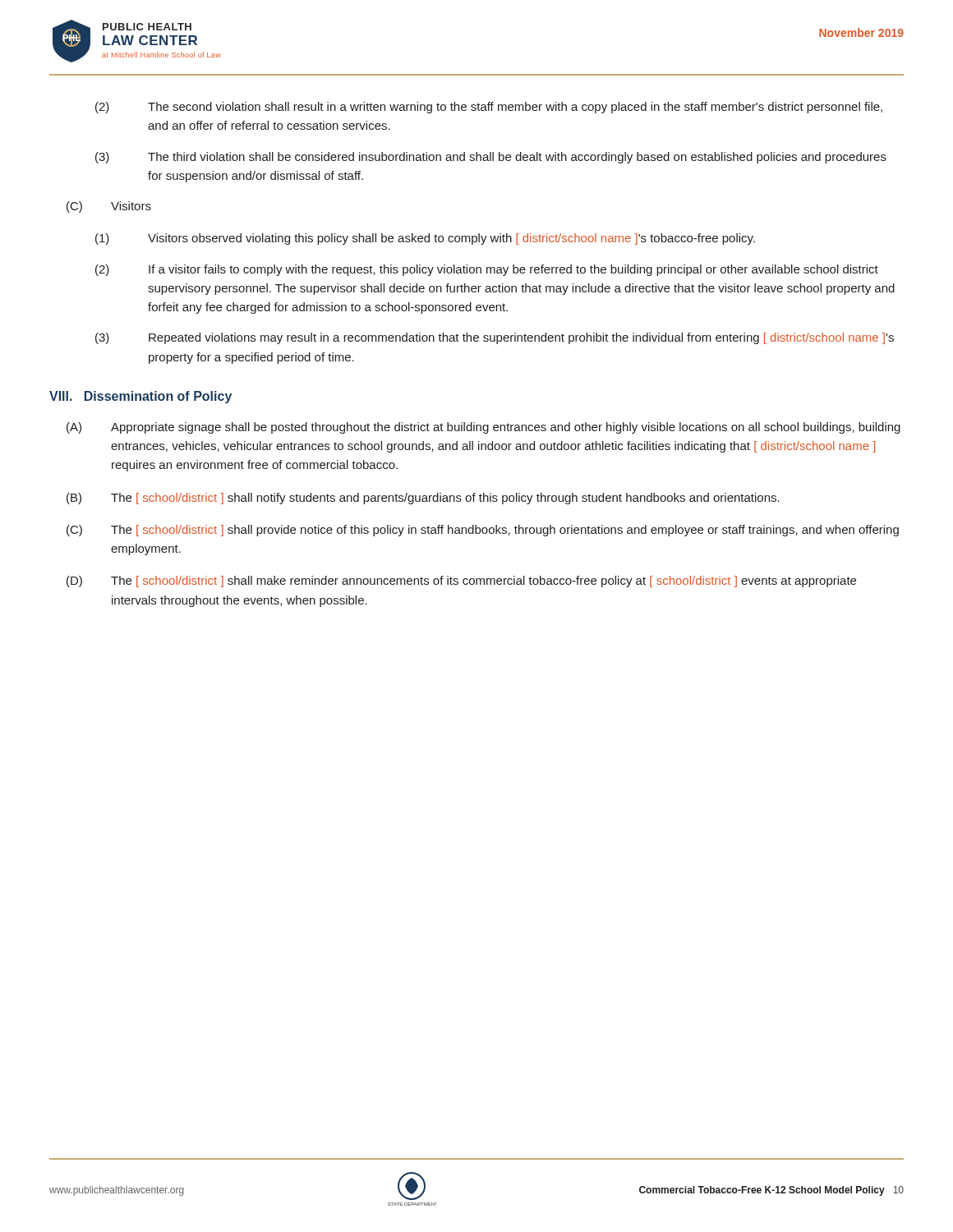This screenshot has height=1232, width=953.
Task: Locate the block of text that opens with "(3) Repeated violations may result in"
Action: pyautogui.click(x=476, y=347)
